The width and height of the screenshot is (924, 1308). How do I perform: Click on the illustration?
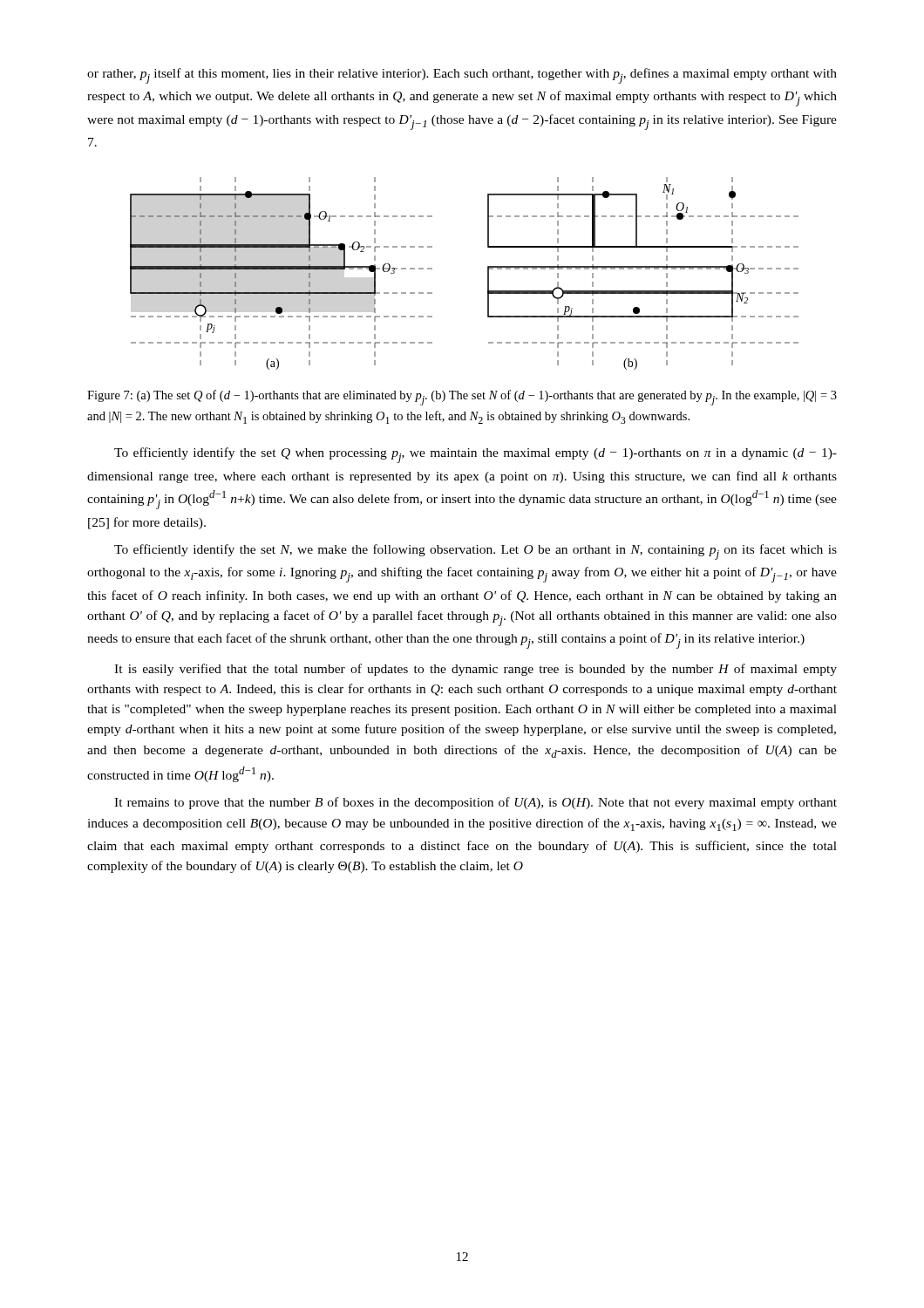point(462,273)
